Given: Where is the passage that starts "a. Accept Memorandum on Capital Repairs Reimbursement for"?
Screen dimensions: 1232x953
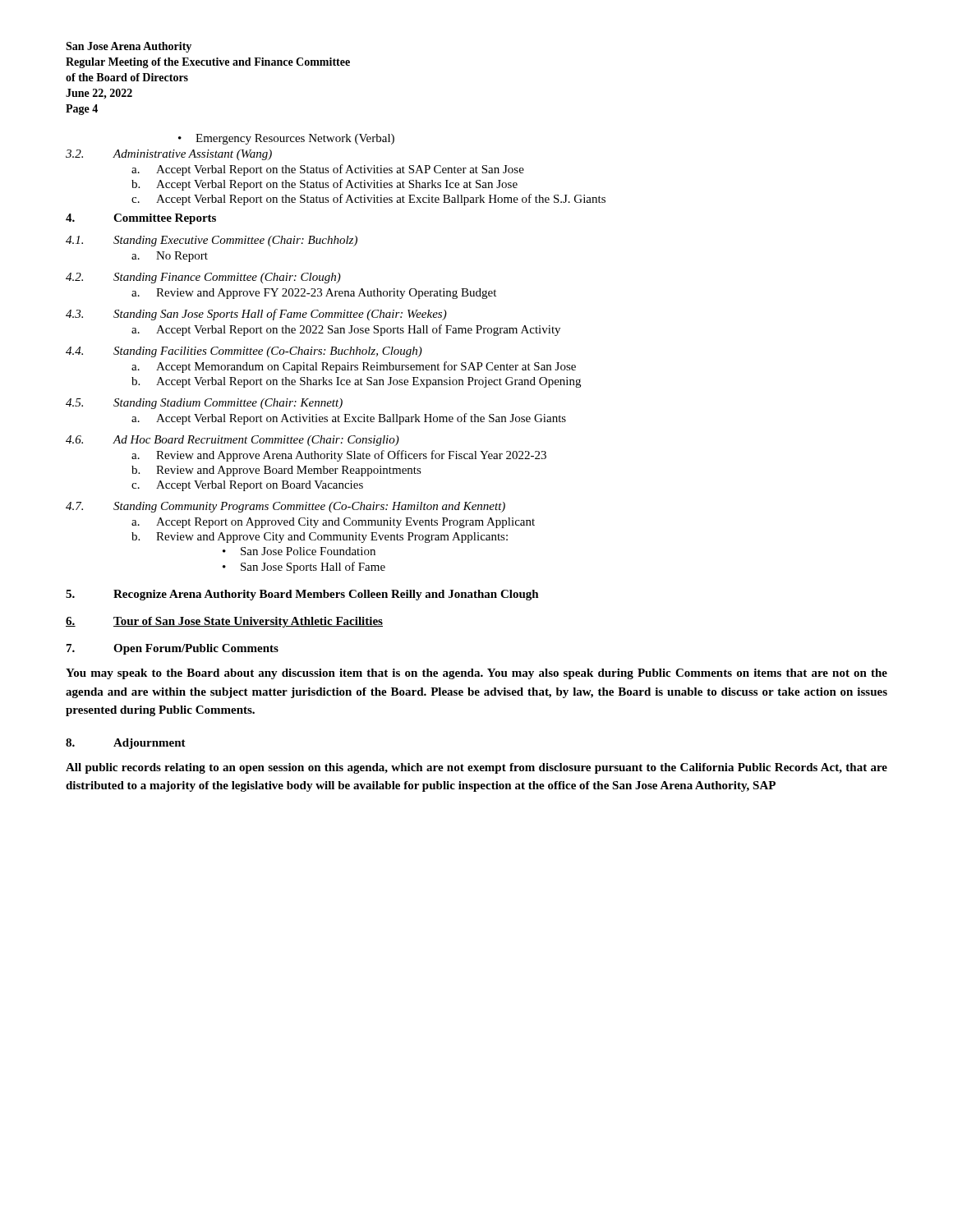Looking at the screenshot, I should [509, 367].
